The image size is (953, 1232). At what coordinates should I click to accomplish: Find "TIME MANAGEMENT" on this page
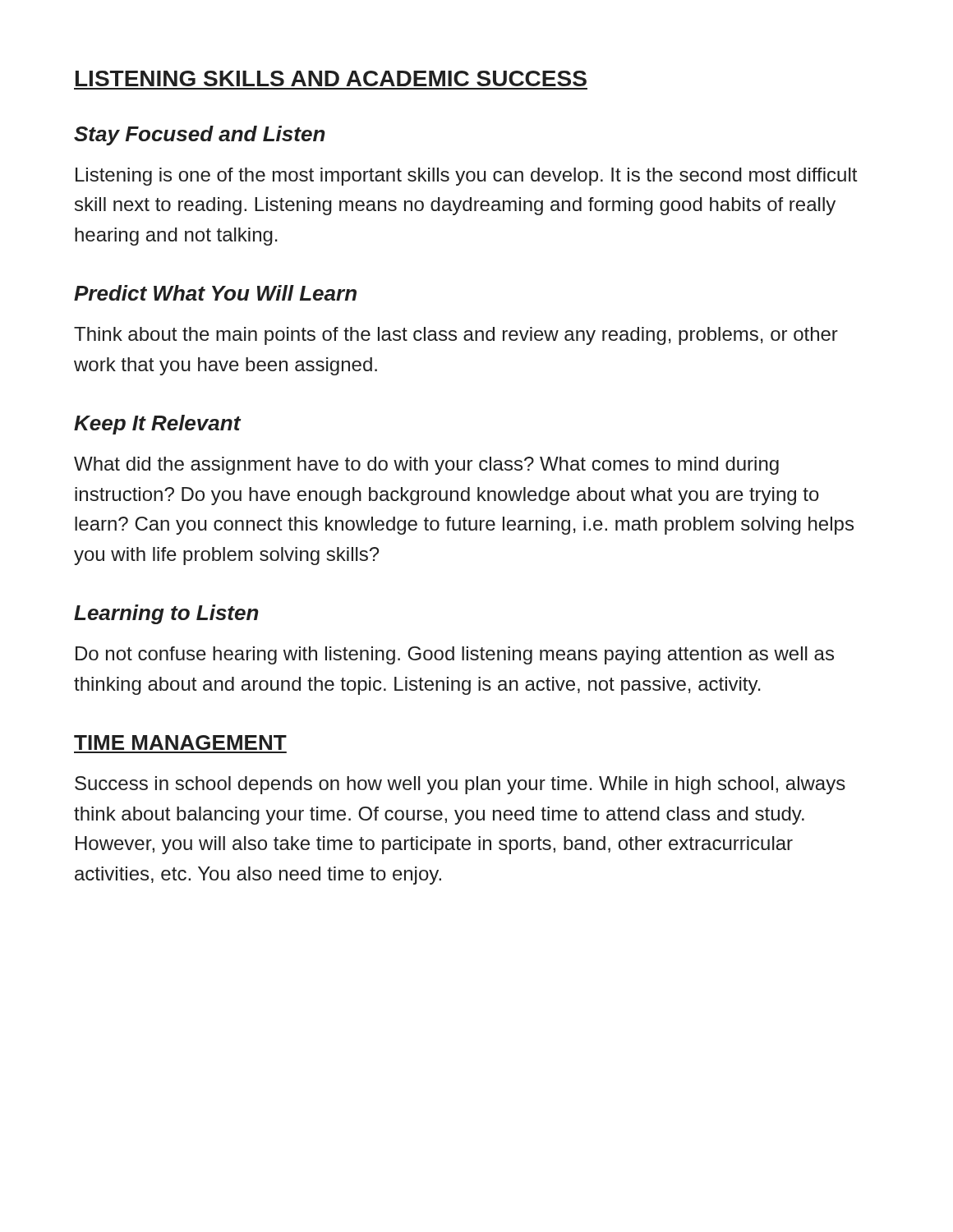tap(180, 743)
